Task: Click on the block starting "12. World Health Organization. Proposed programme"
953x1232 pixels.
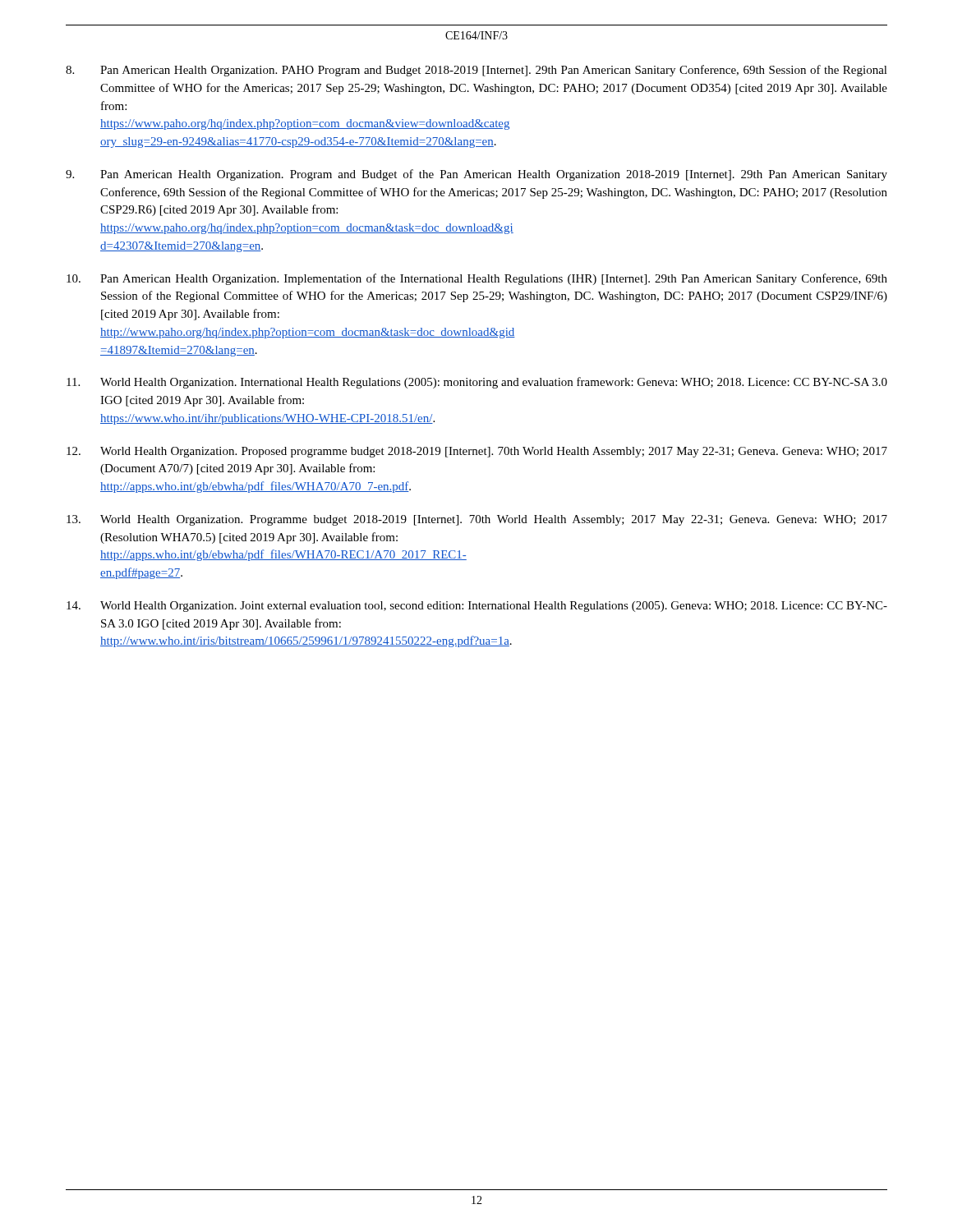Action: tap(477, 452)
